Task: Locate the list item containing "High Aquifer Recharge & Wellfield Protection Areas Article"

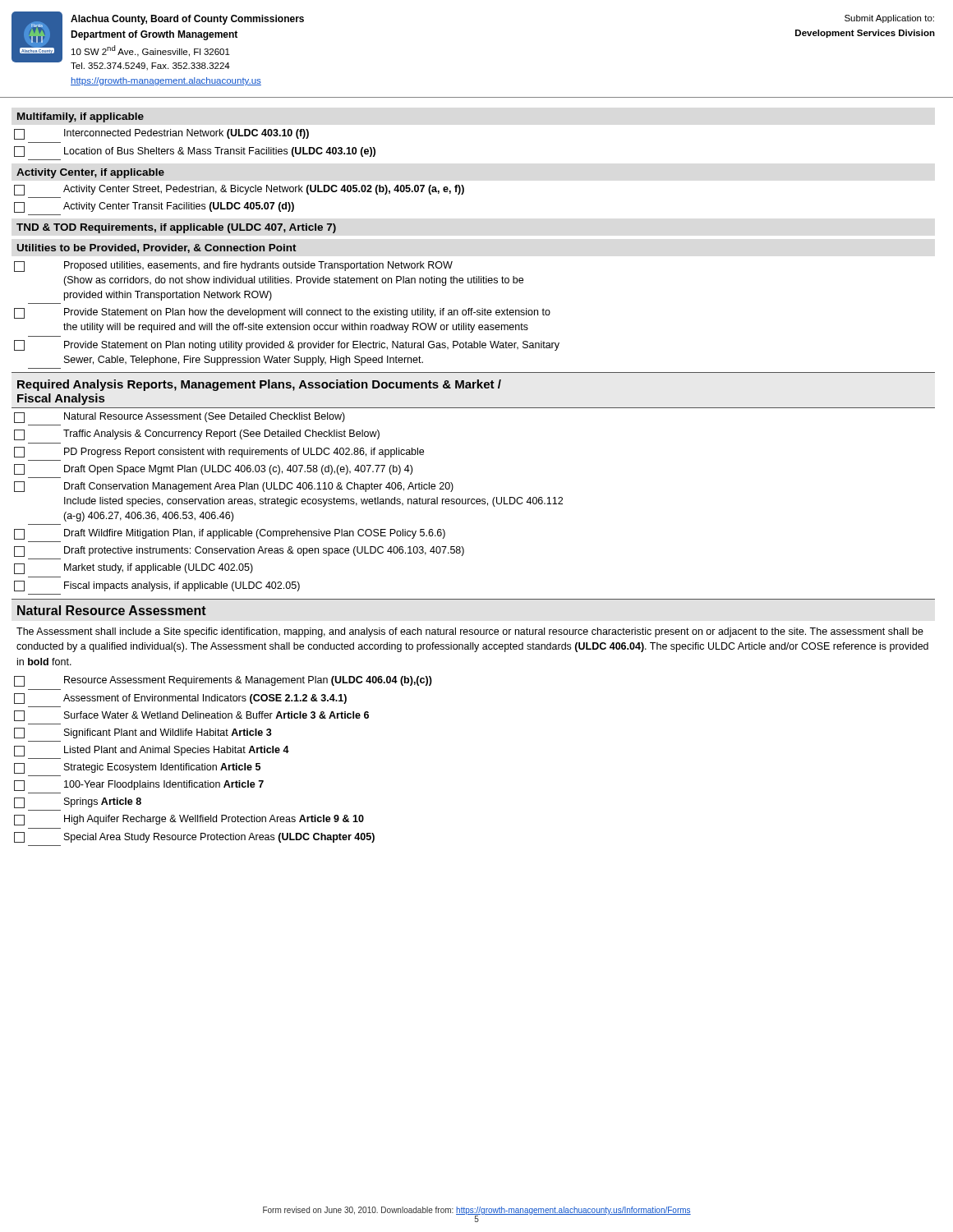Action: [x=214, y=819]
